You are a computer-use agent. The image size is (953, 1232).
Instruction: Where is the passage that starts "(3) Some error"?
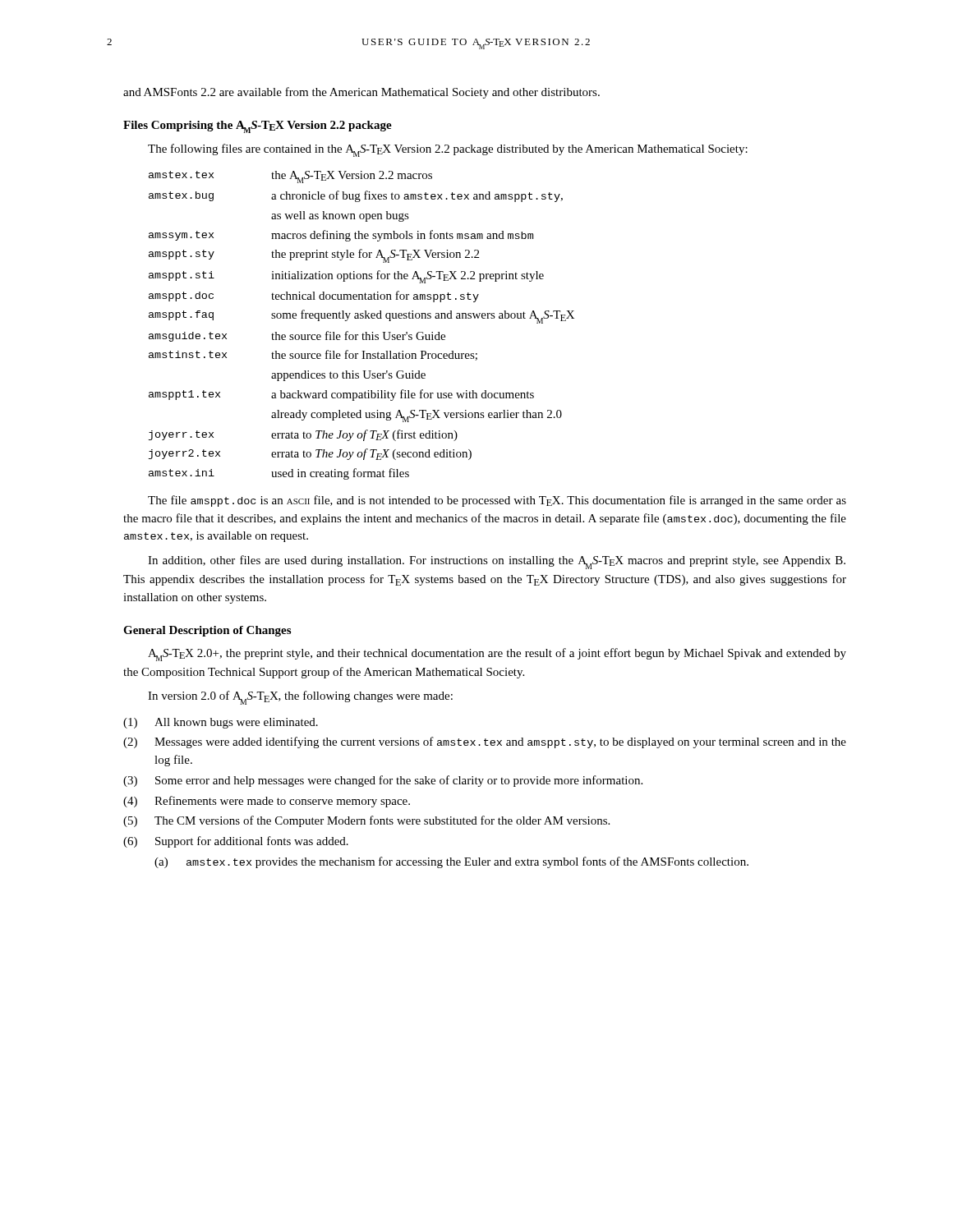[x=485, y=781]
